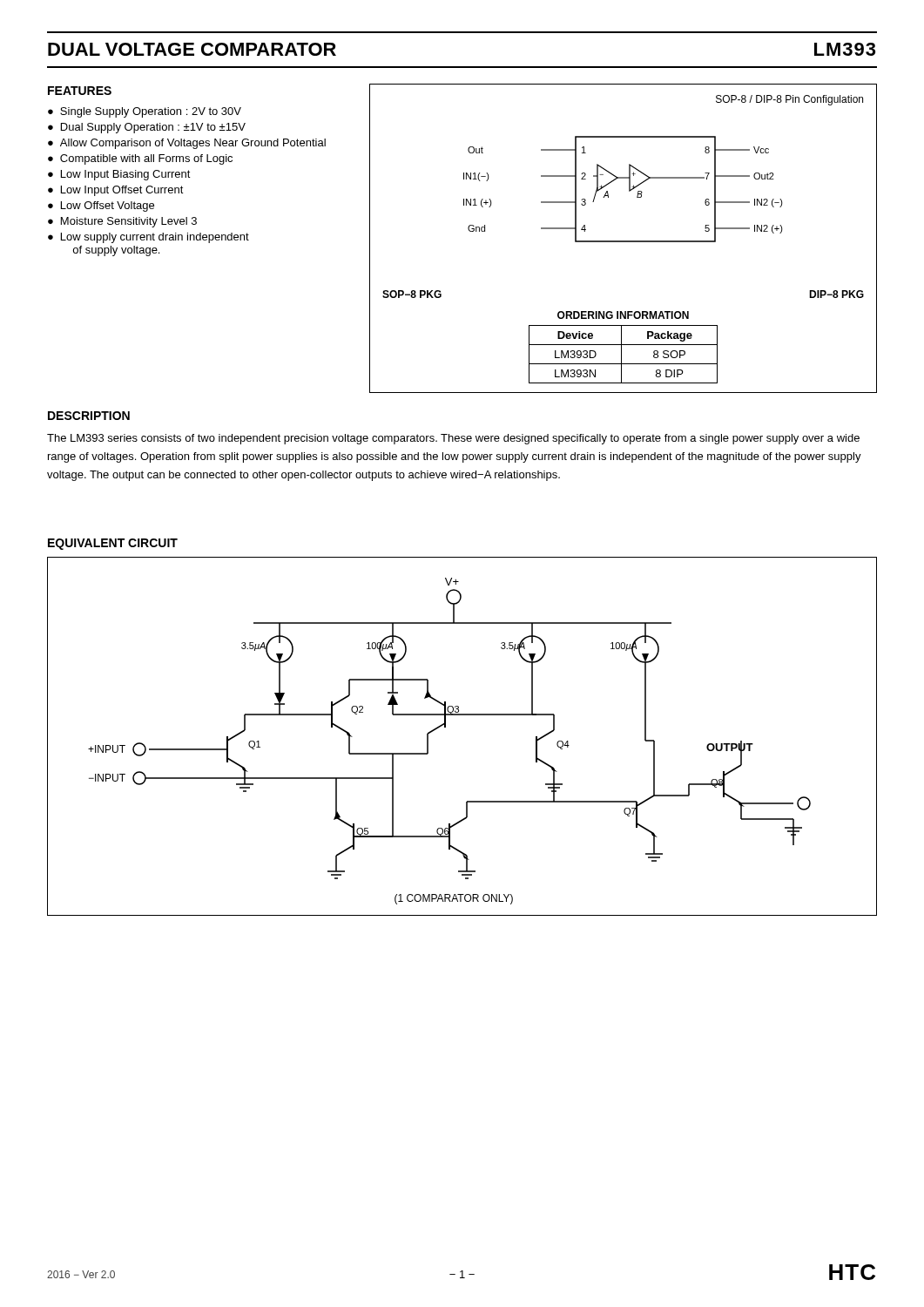Viewport: 924px width, 1307px height.
Task: Point to the block starting "Compatible with all Forms of Logic"
Action: (147, 158)
